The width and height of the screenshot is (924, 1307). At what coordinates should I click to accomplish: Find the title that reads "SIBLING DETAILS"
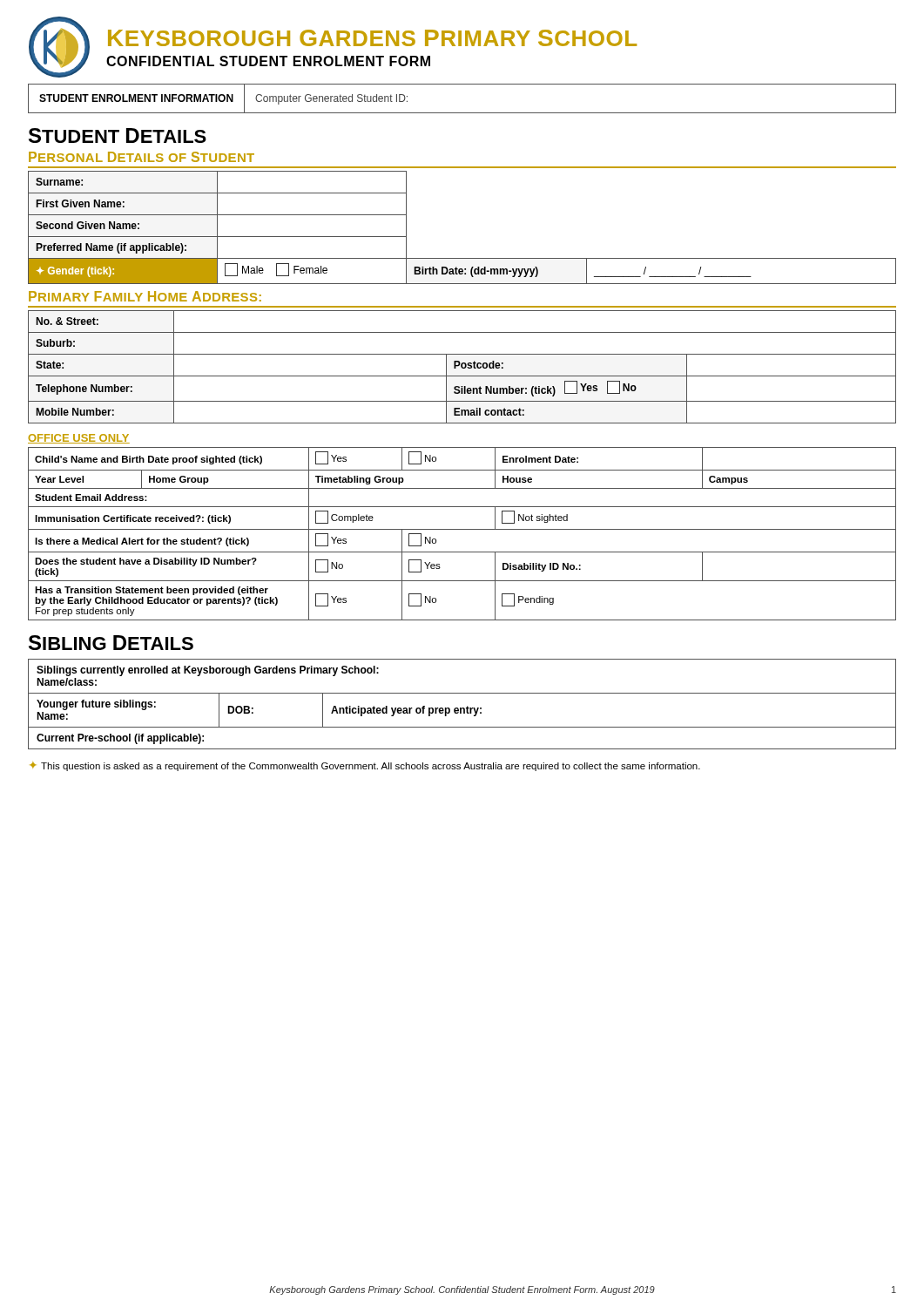click(111, 643)
